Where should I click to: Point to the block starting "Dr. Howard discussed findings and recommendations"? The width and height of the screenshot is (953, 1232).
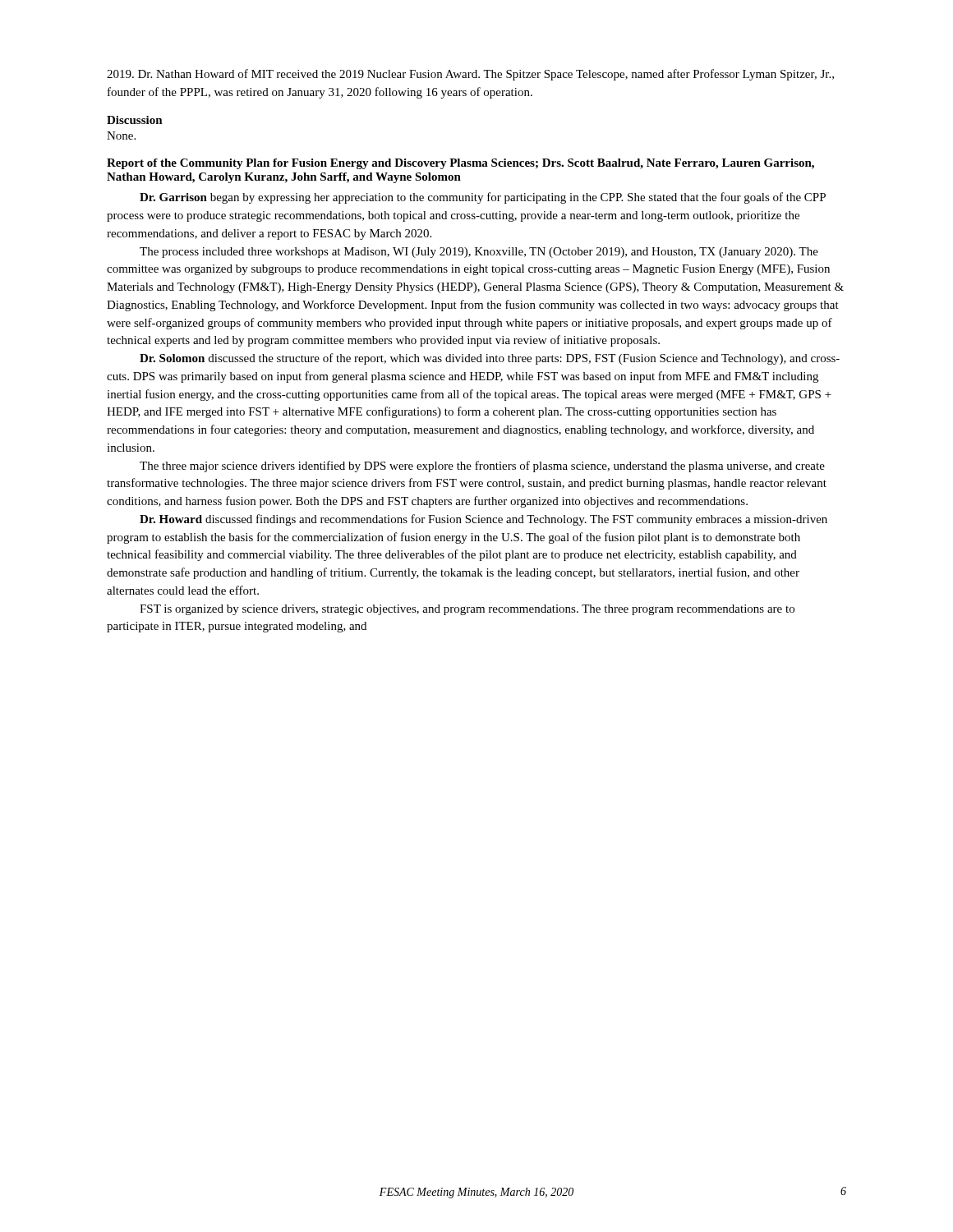pyautogui.click(x=467, y=555)
